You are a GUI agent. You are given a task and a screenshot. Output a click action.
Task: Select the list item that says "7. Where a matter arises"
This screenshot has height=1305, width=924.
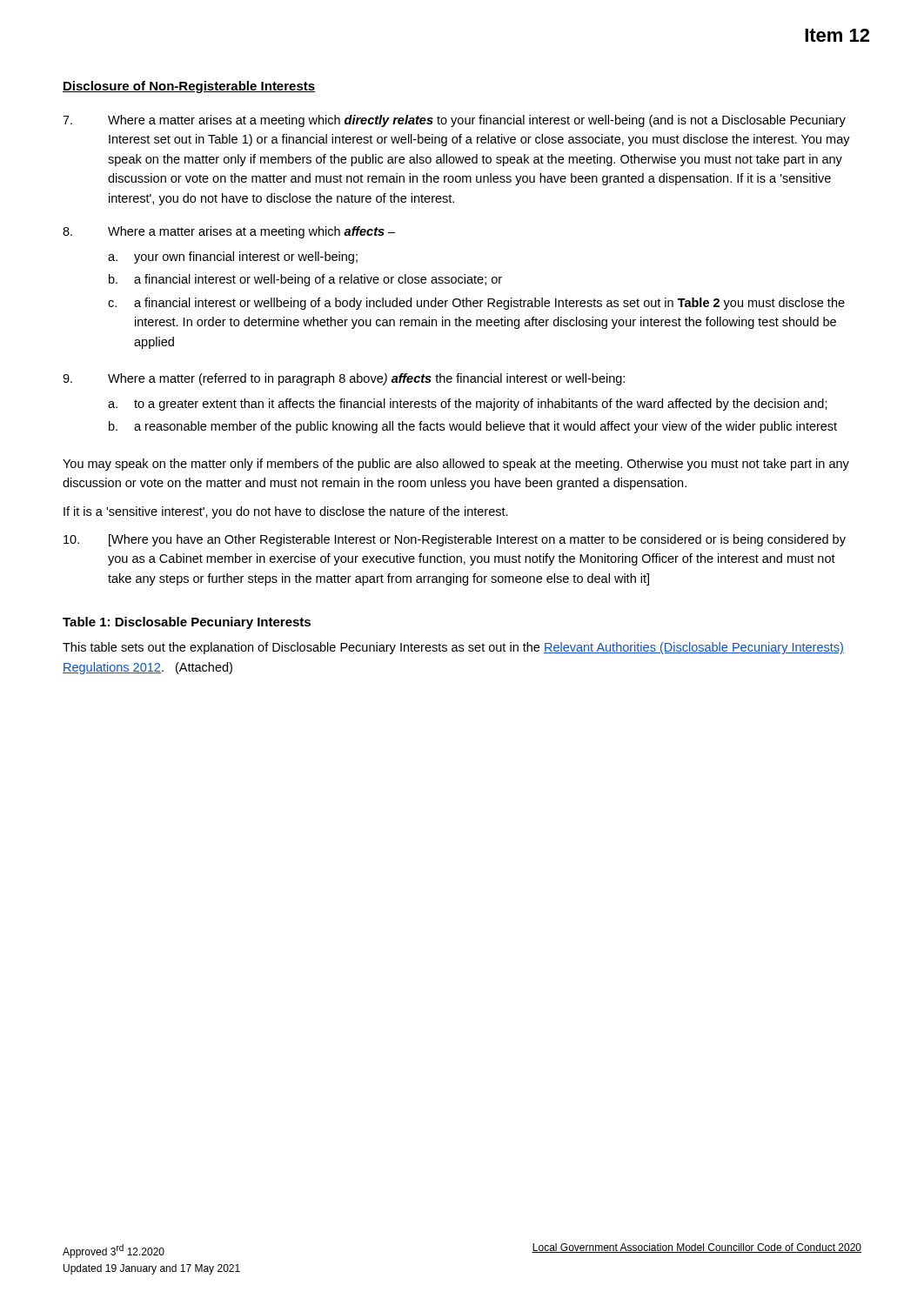point(462,159)
